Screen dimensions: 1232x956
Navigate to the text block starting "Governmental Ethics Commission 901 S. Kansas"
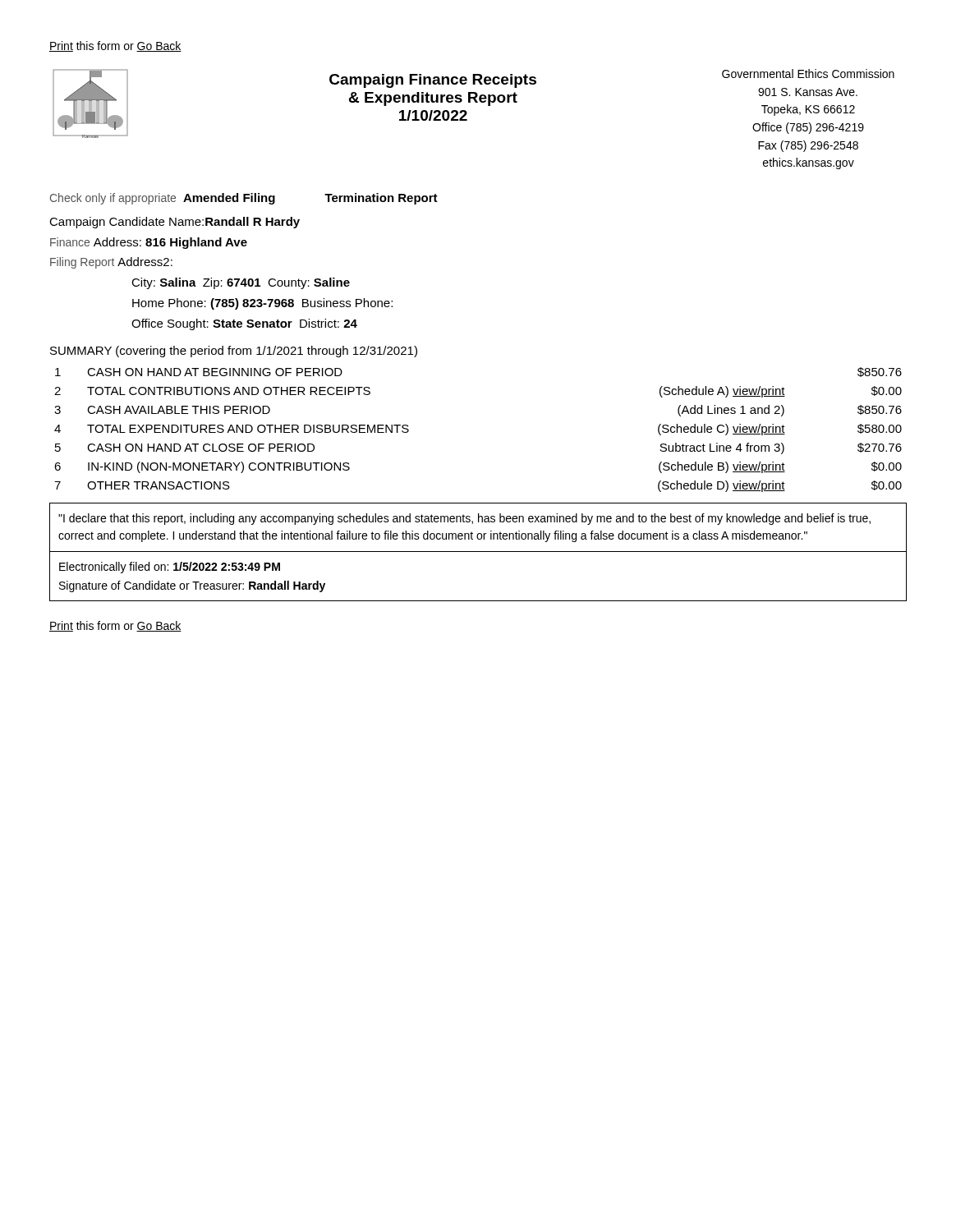pos(808,118)
